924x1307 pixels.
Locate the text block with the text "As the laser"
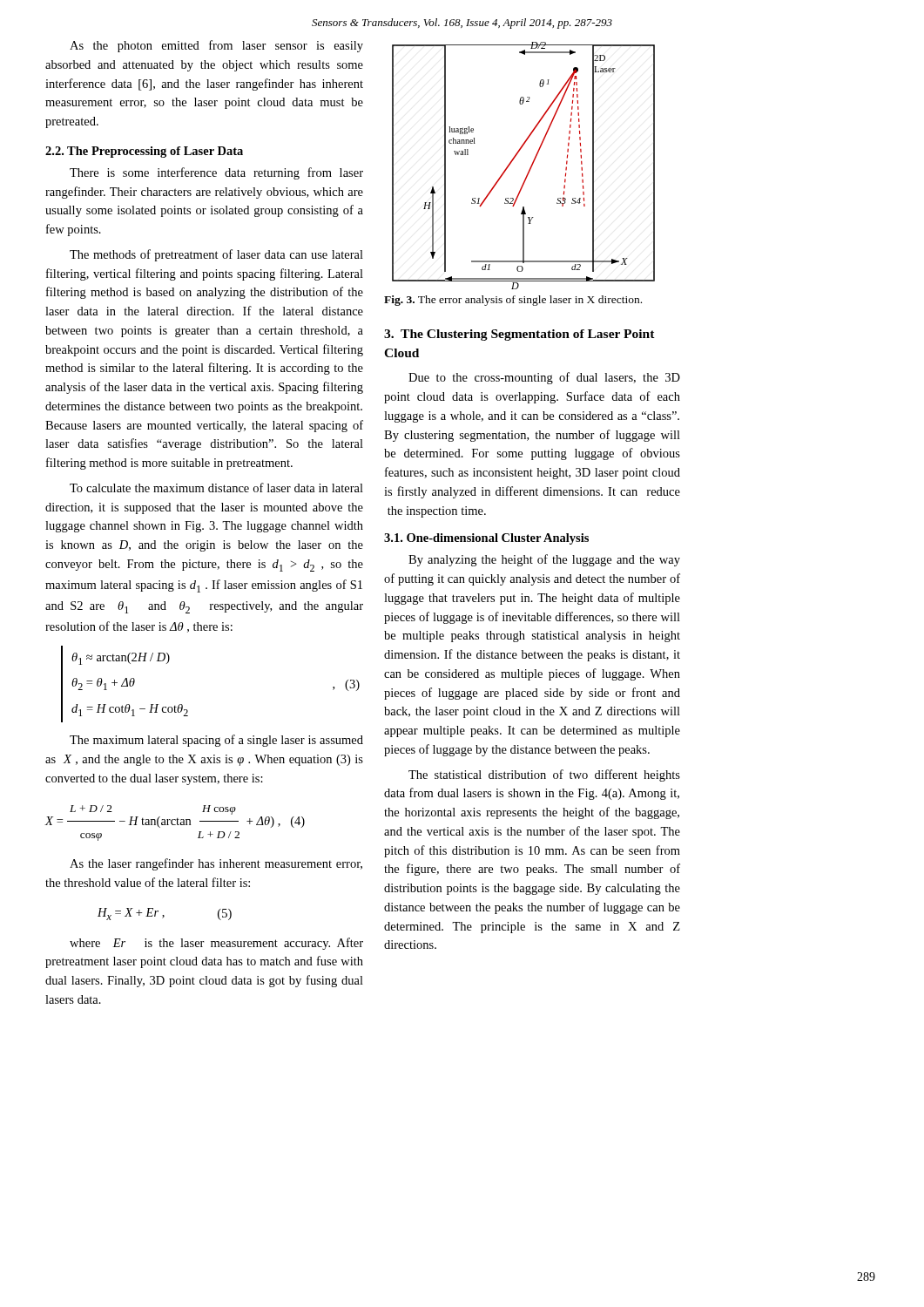[204, 873]
